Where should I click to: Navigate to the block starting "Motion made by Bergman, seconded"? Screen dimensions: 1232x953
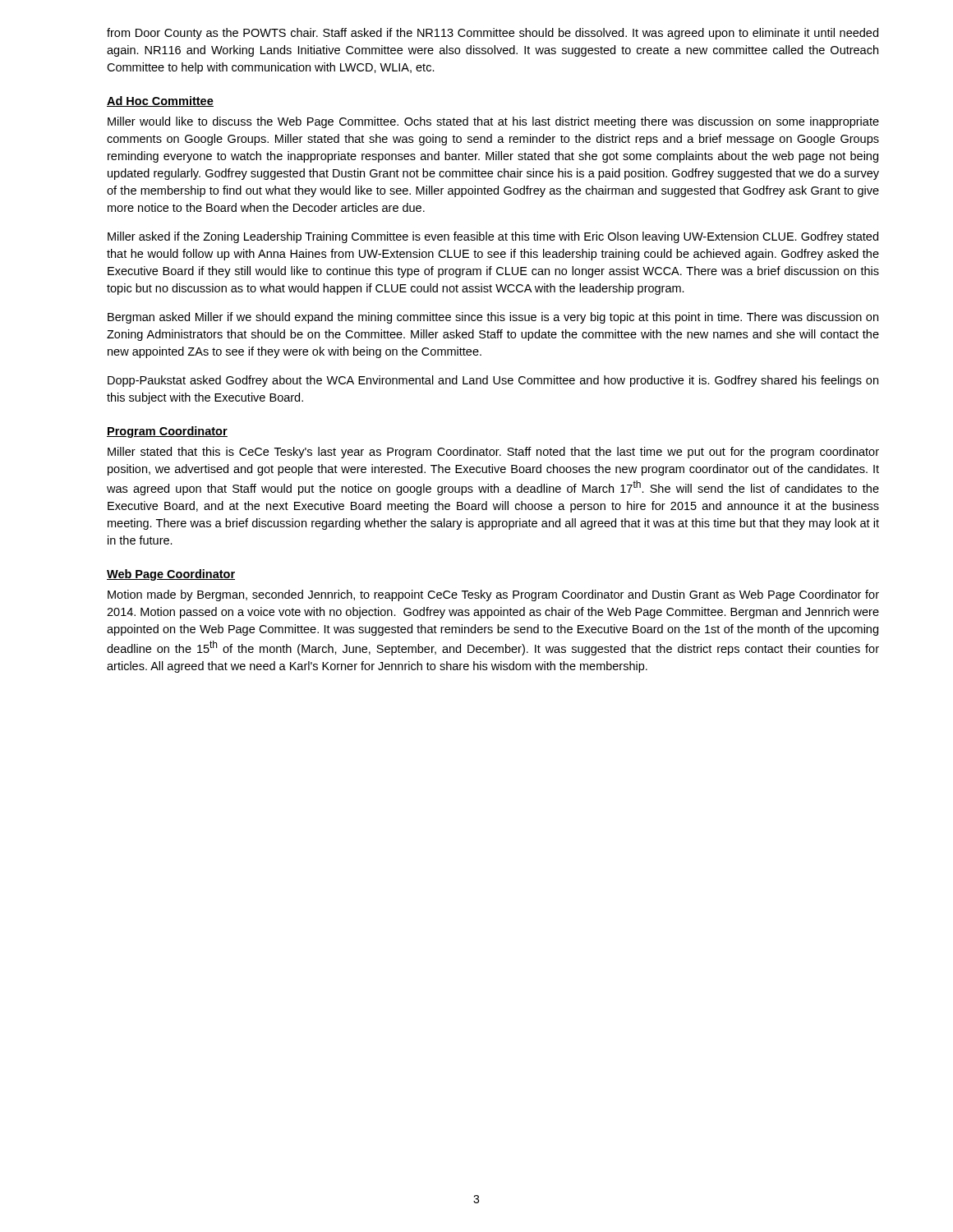493,631
